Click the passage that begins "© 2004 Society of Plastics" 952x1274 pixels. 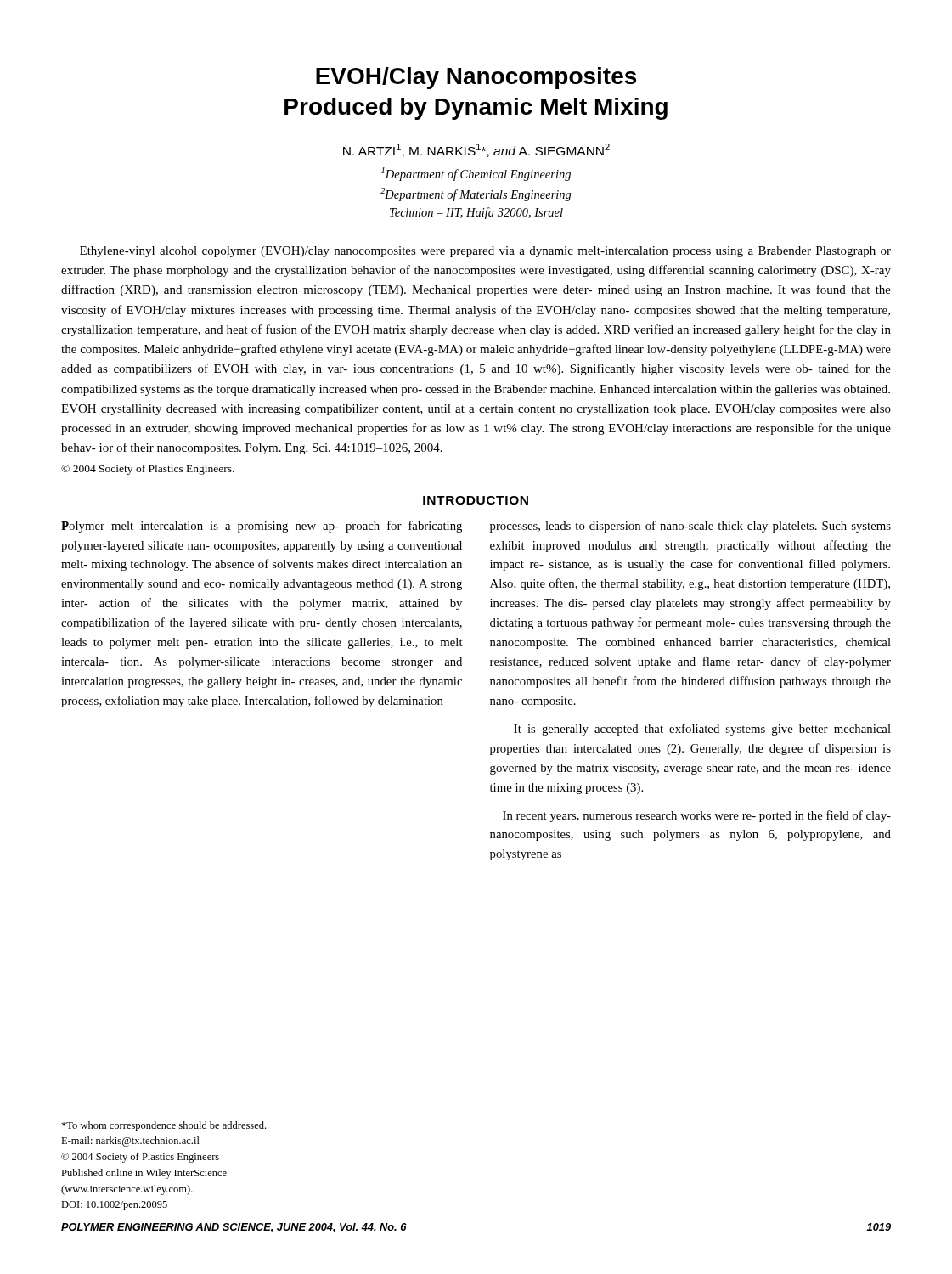(148, 468)
